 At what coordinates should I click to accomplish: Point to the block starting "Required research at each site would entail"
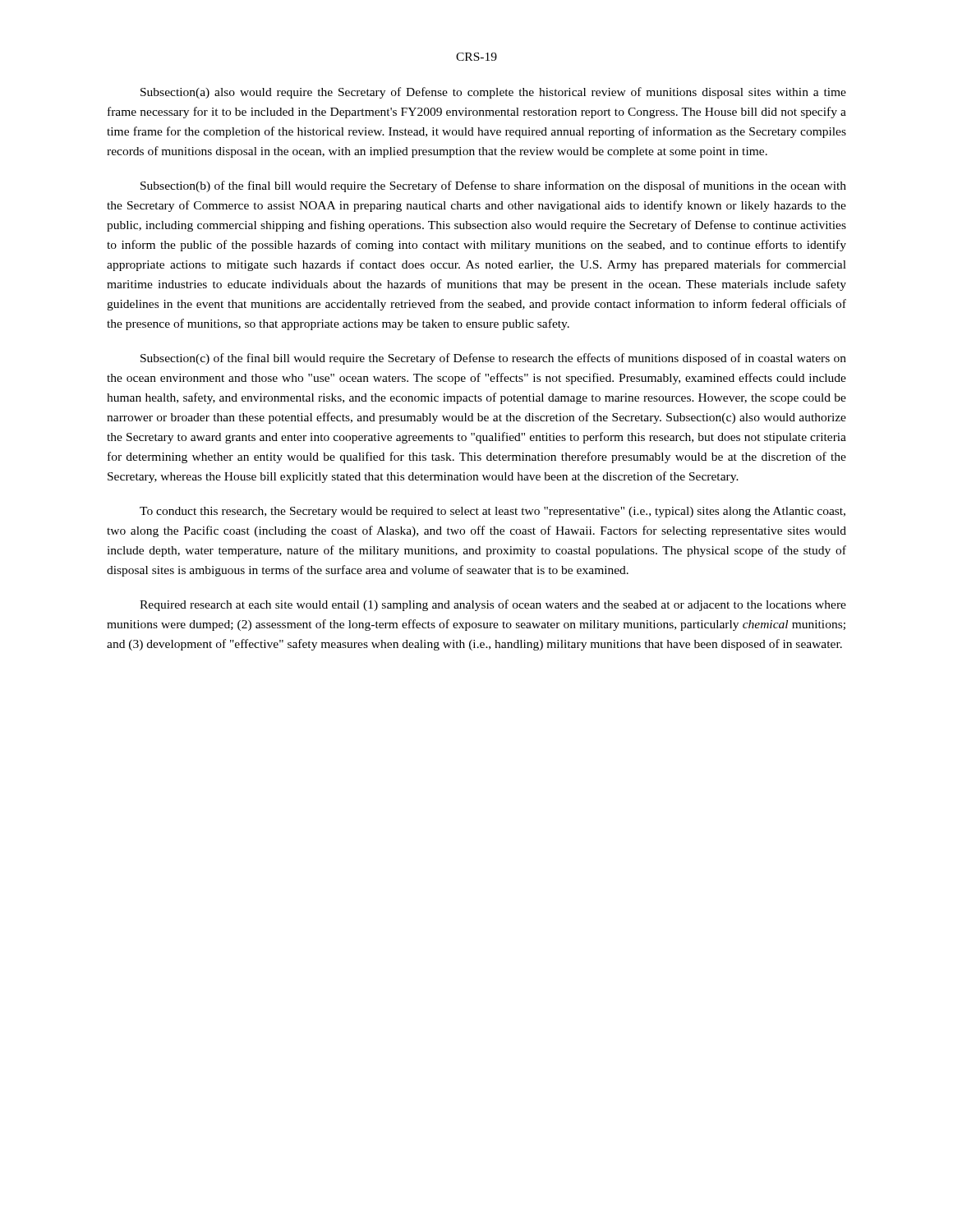(x=476, y=624)
